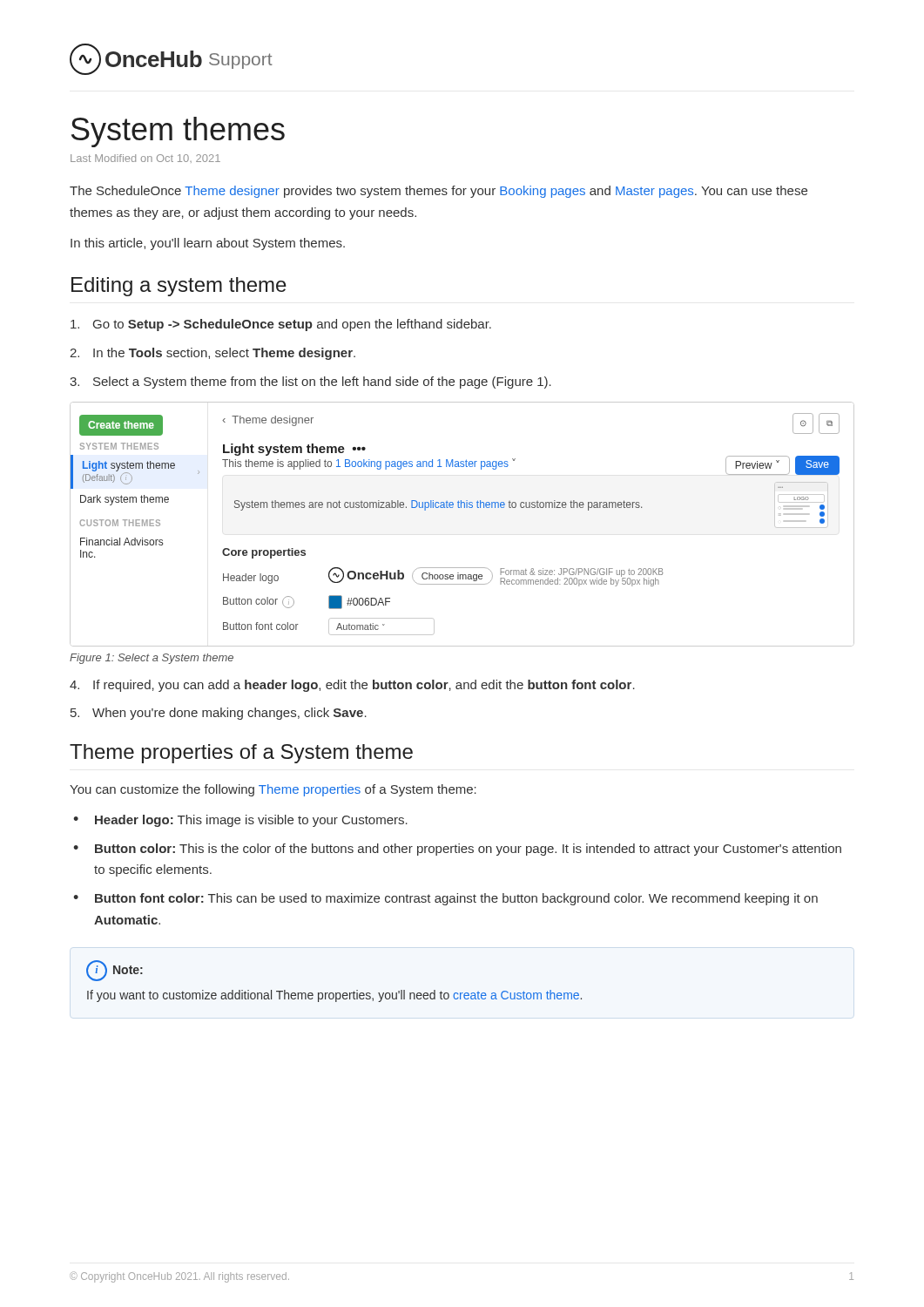Viewport: 924px width, 1307px height.
Task: Click on the text block that reads "i Note: If you want to customize additional"
Action: click(x=462, y=981)
